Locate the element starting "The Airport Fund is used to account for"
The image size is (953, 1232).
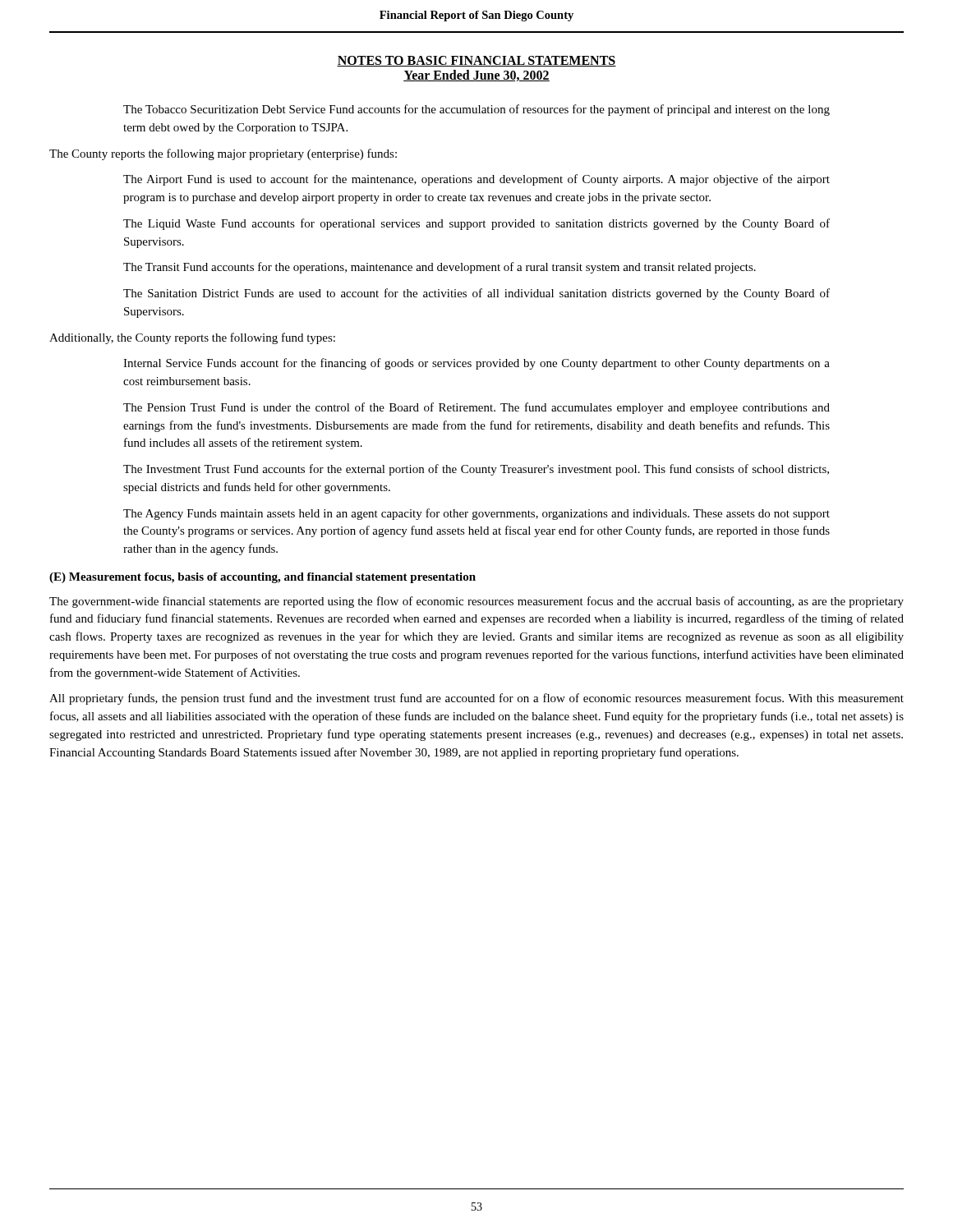pyautogui.click(x=476, y=188)
